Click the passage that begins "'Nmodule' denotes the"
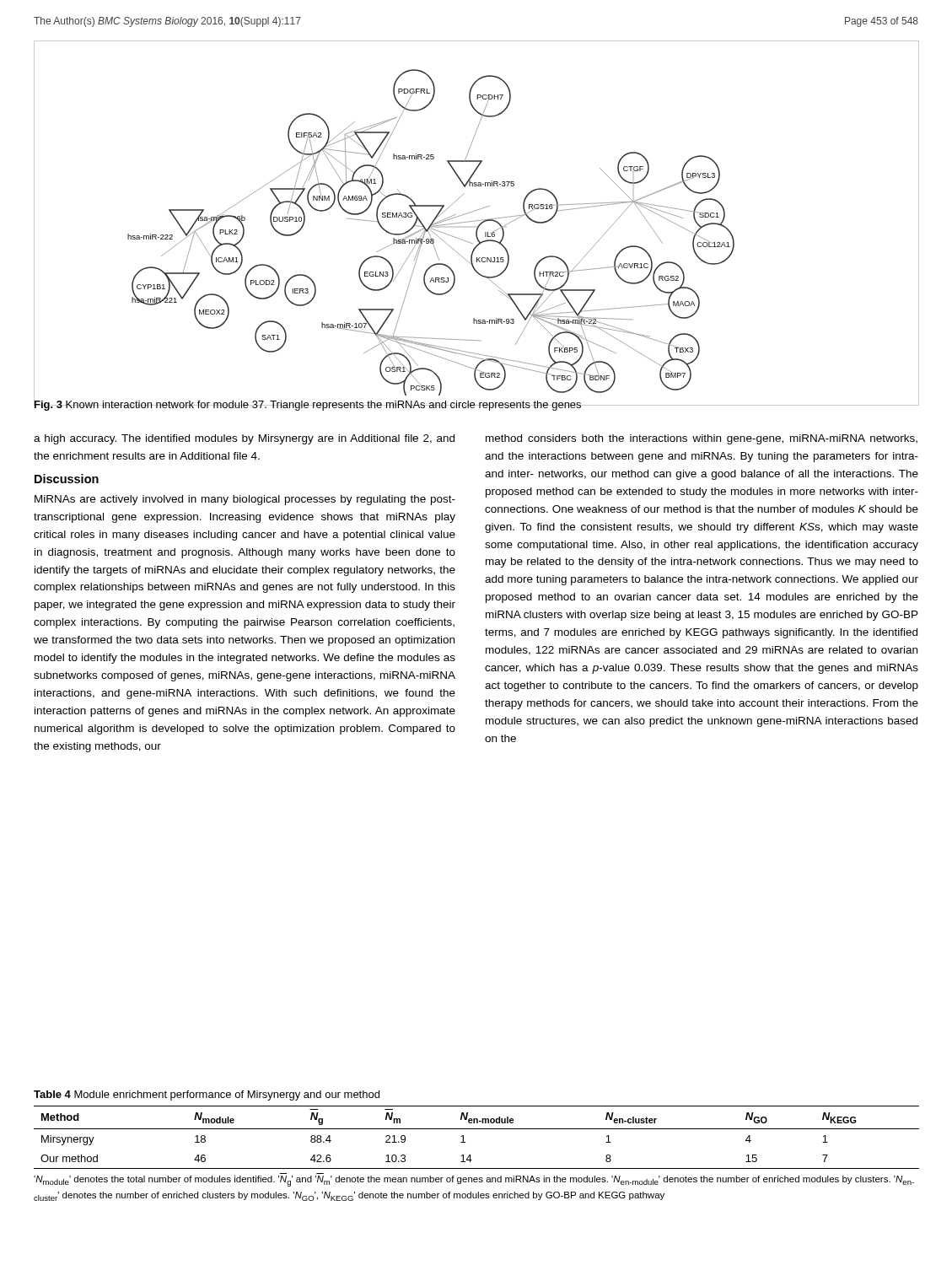This screenshot has width=952, height=1265. (474, 1188)
